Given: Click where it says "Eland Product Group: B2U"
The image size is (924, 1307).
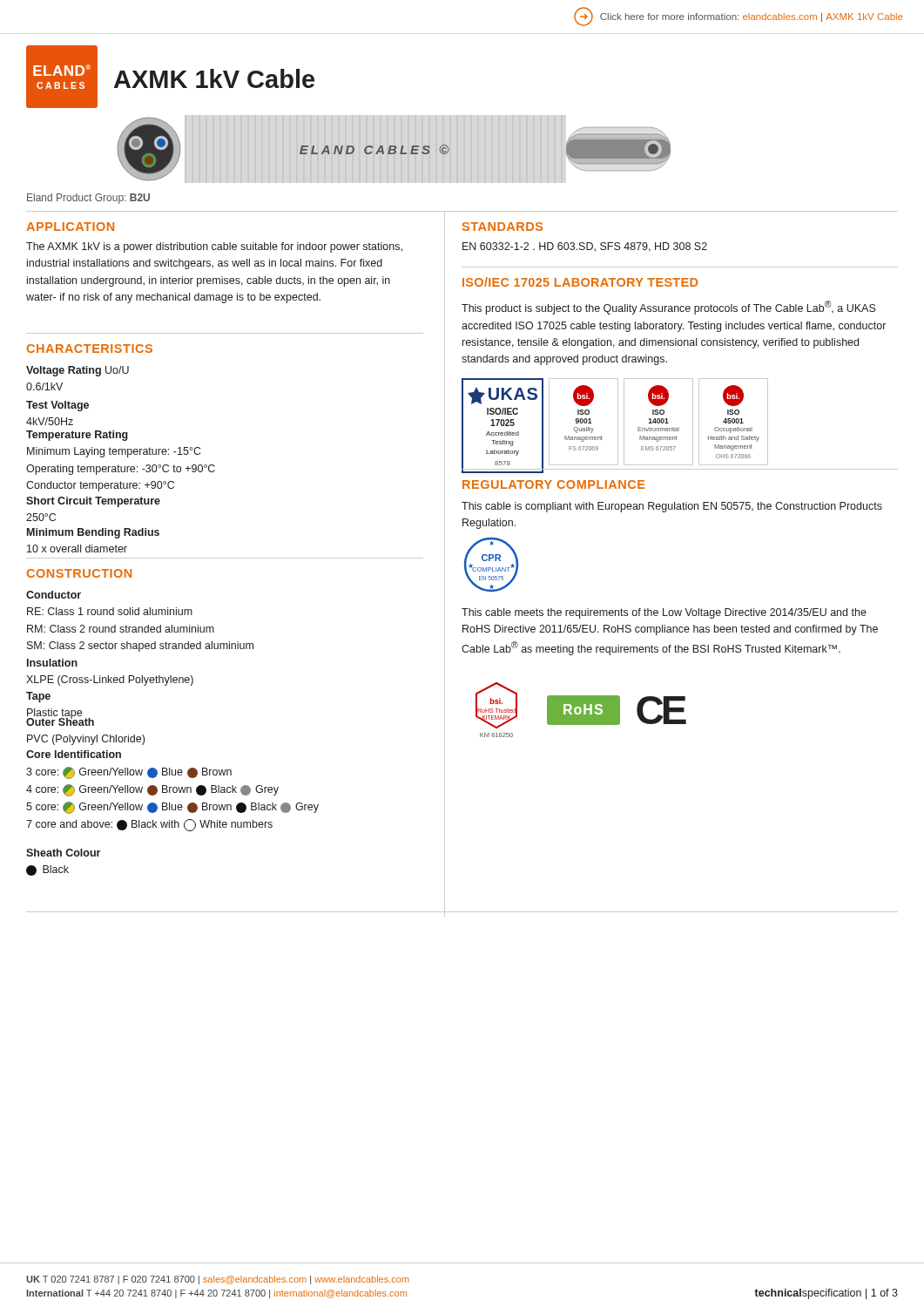Looking at the screenshot, I should point(88,198).
